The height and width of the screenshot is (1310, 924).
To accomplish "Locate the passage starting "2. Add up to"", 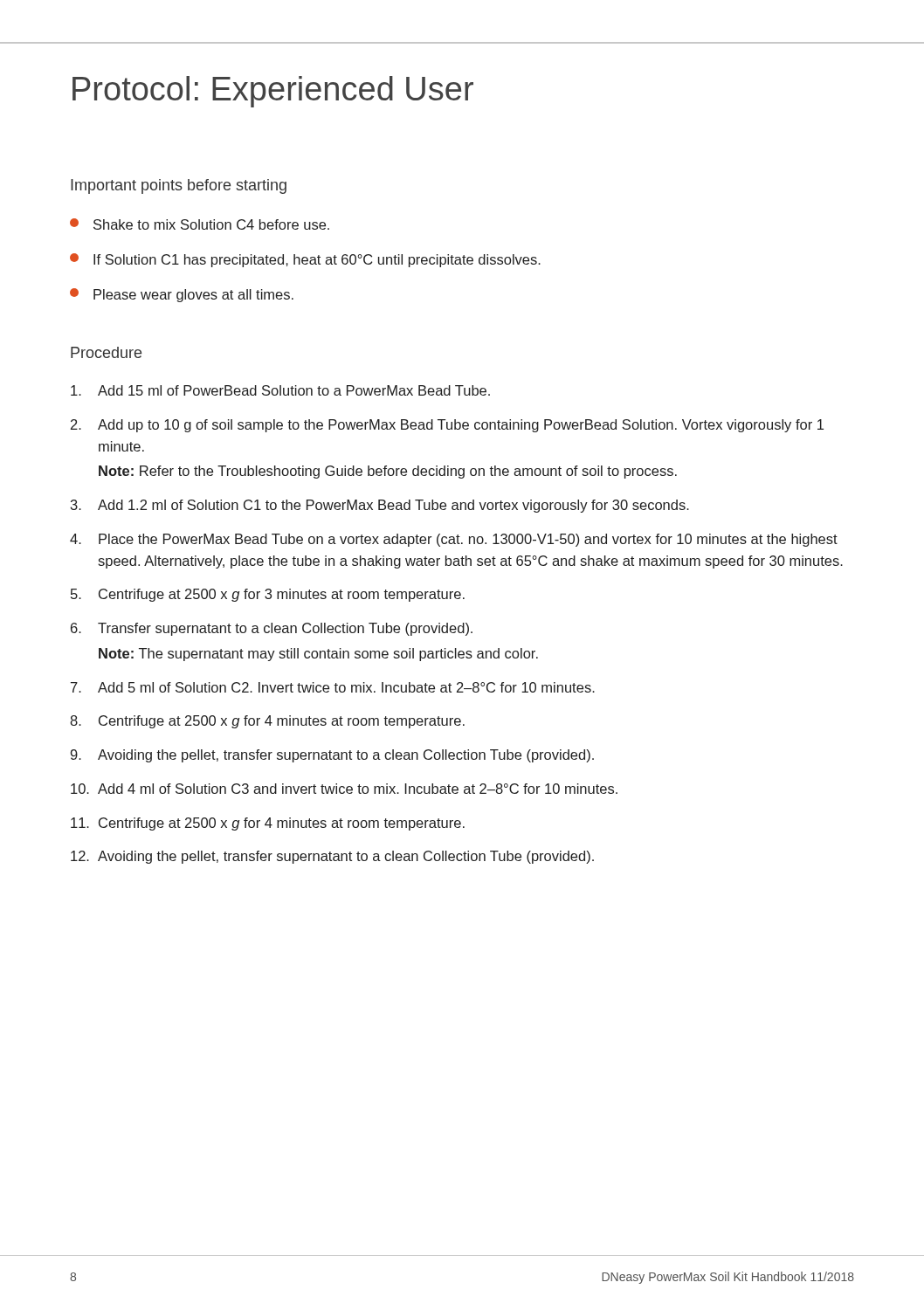I will [x=447, y=426].
